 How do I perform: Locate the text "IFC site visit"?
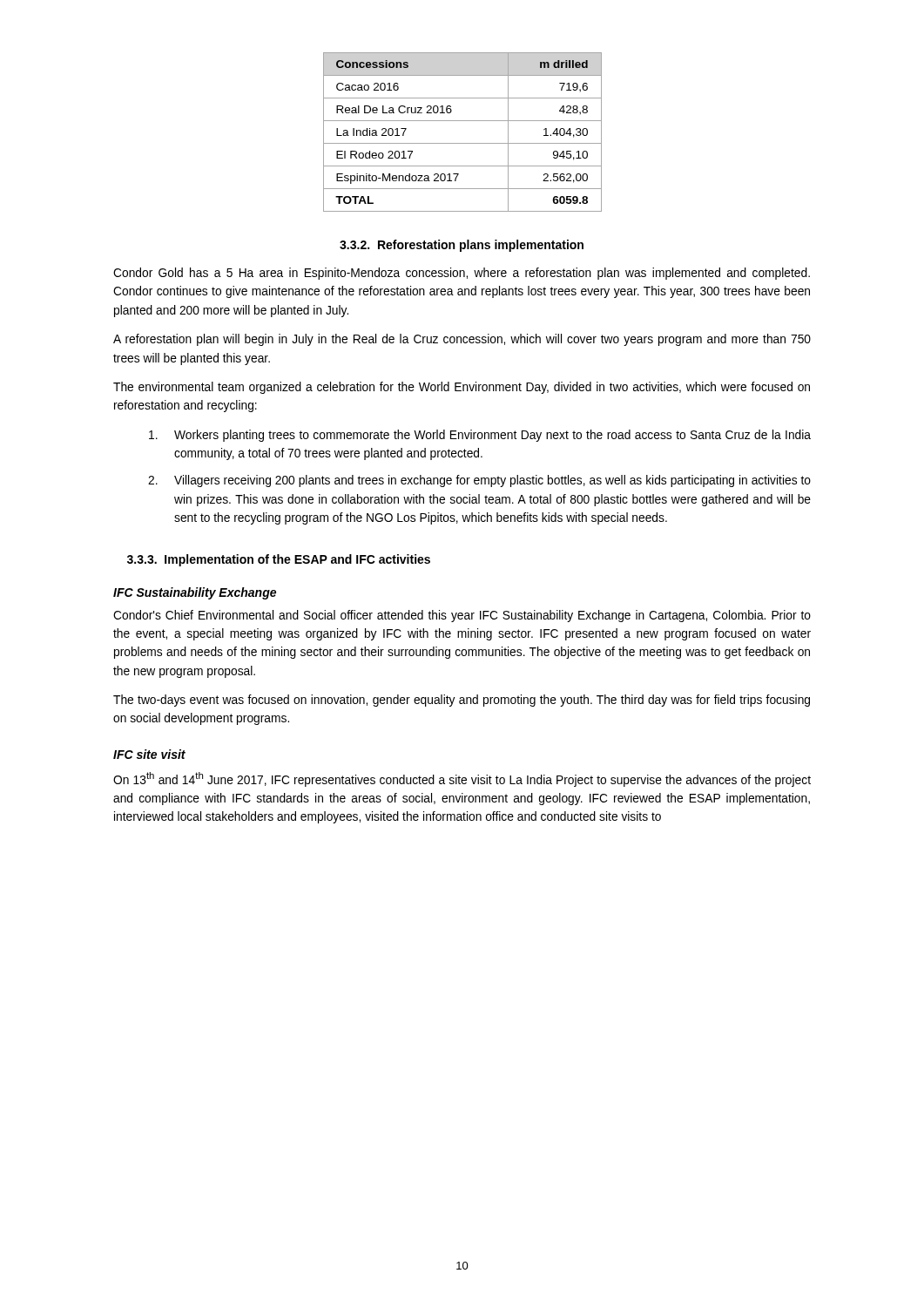coord(149,754)
